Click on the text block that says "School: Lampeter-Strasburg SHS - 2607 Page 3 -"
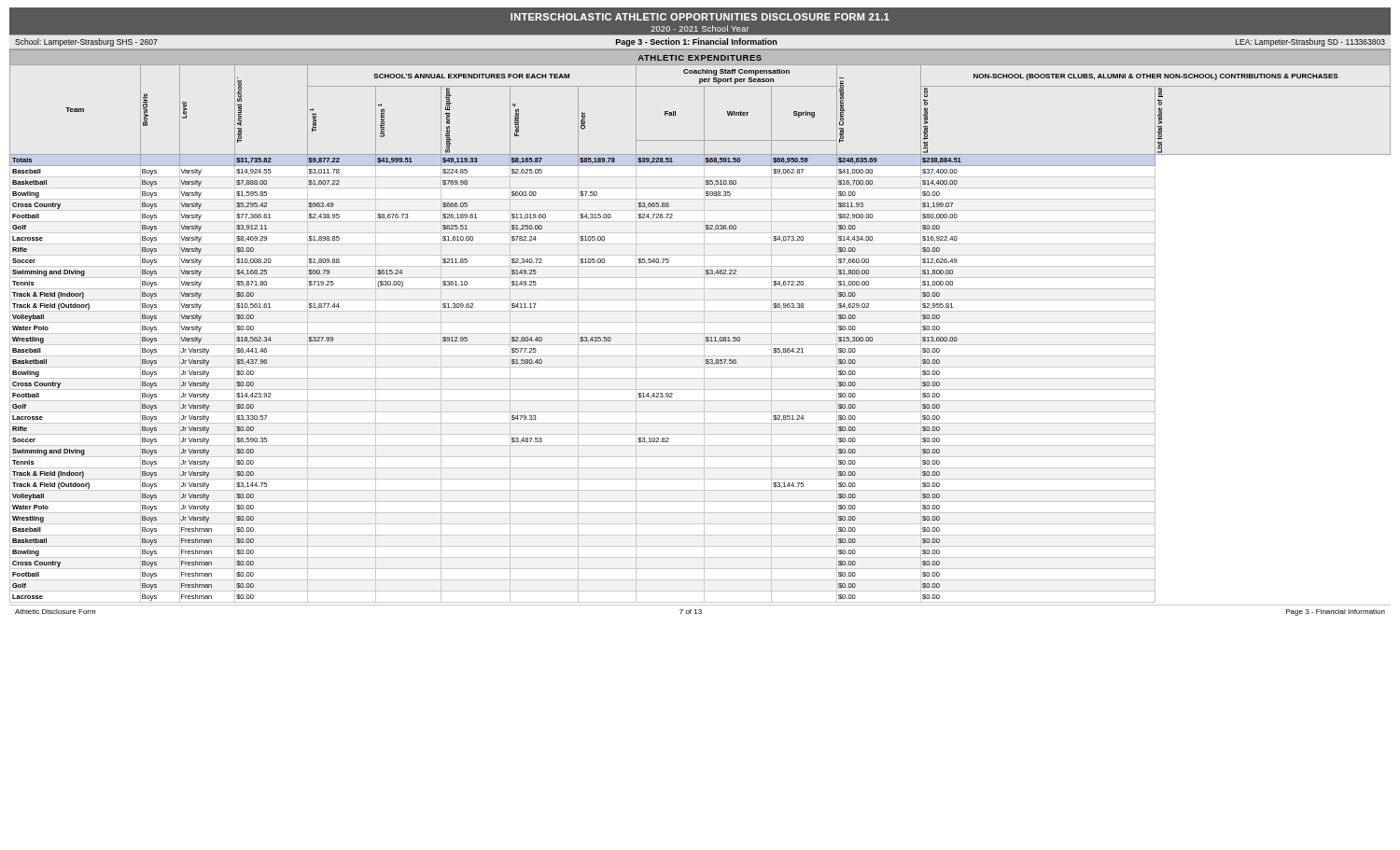The image size is (1400, 850). pyautogui.click(x=700, y=42)
